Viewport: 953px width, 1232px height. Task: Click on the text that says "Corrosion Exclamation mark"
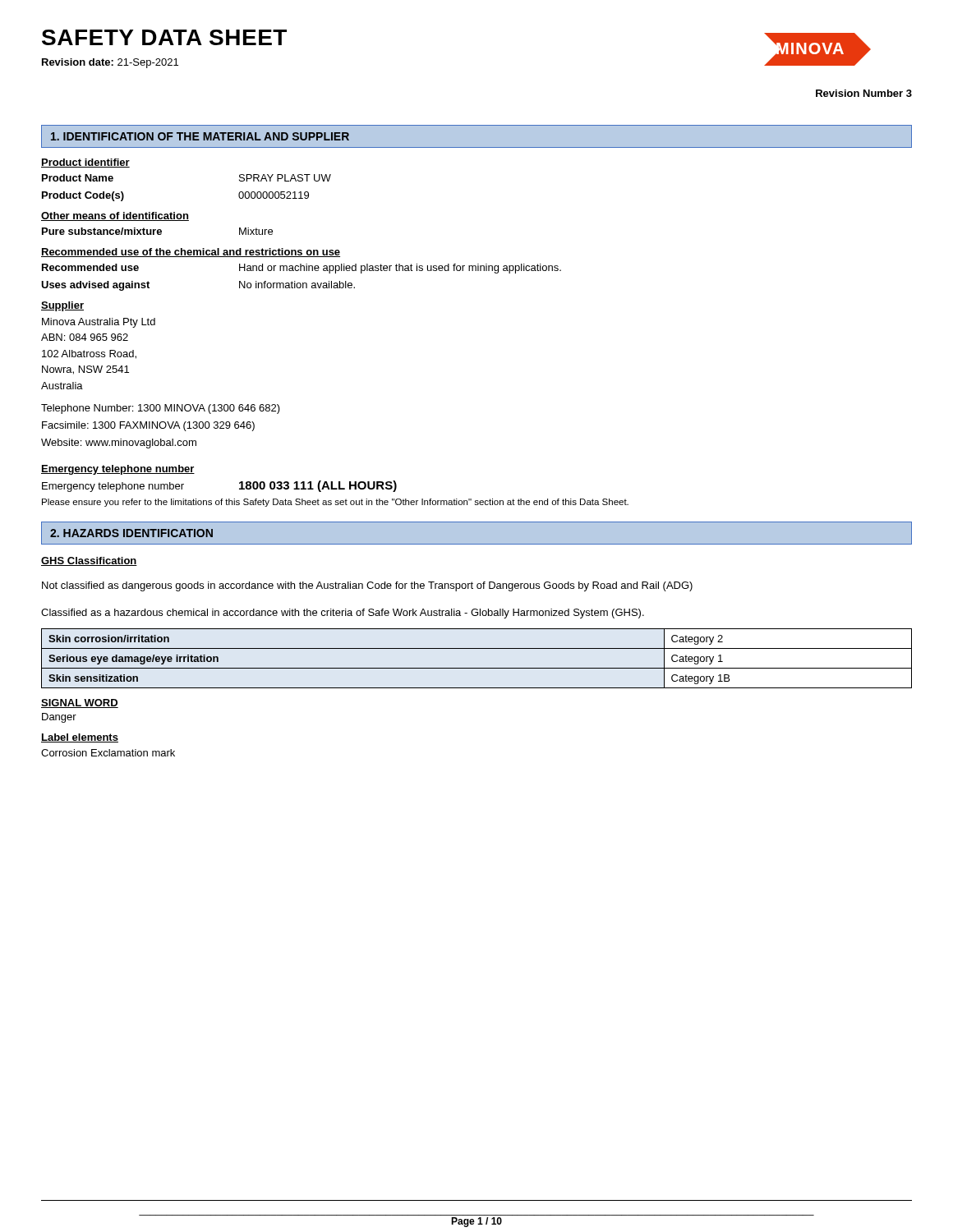108,753
